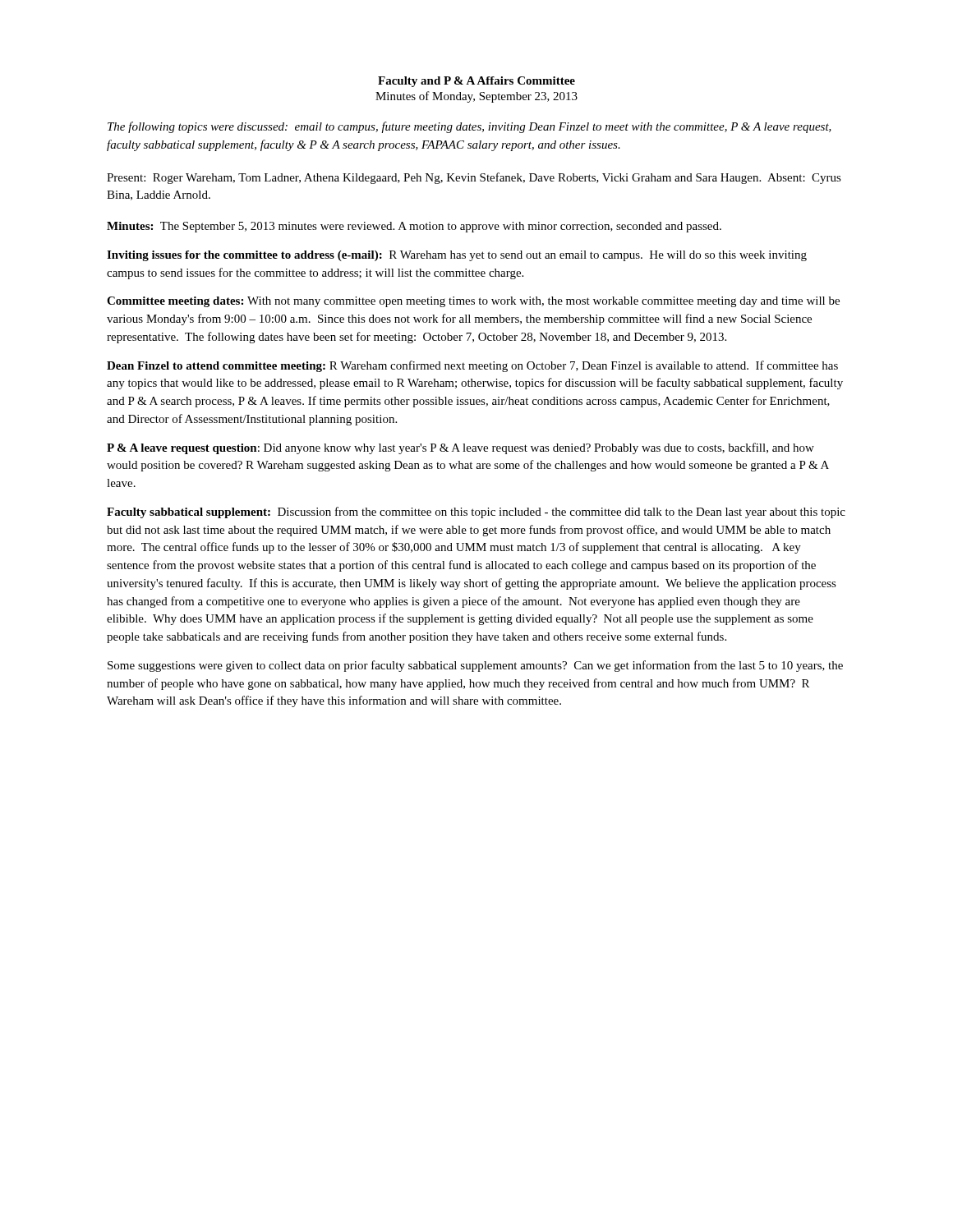Screen dimensions: 1232x953
Task: Navigate to the region starting "Minutes of Monday, September 23, 2013"
Action: coord(476,96)
